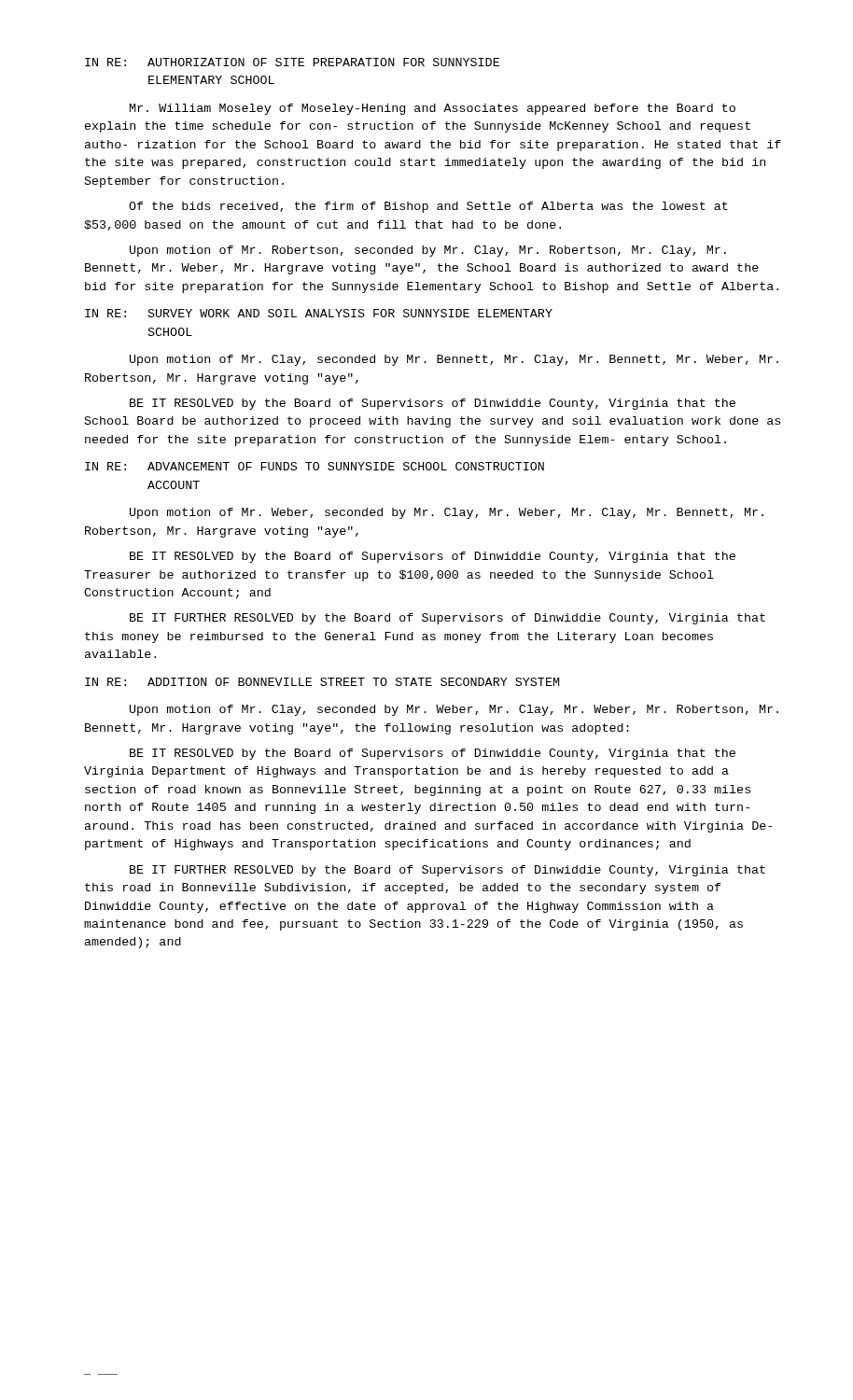
Task: Point to the section header beginning "IN RE: ADDITION"
Action: pyautogui.click(x=322, y=683)
